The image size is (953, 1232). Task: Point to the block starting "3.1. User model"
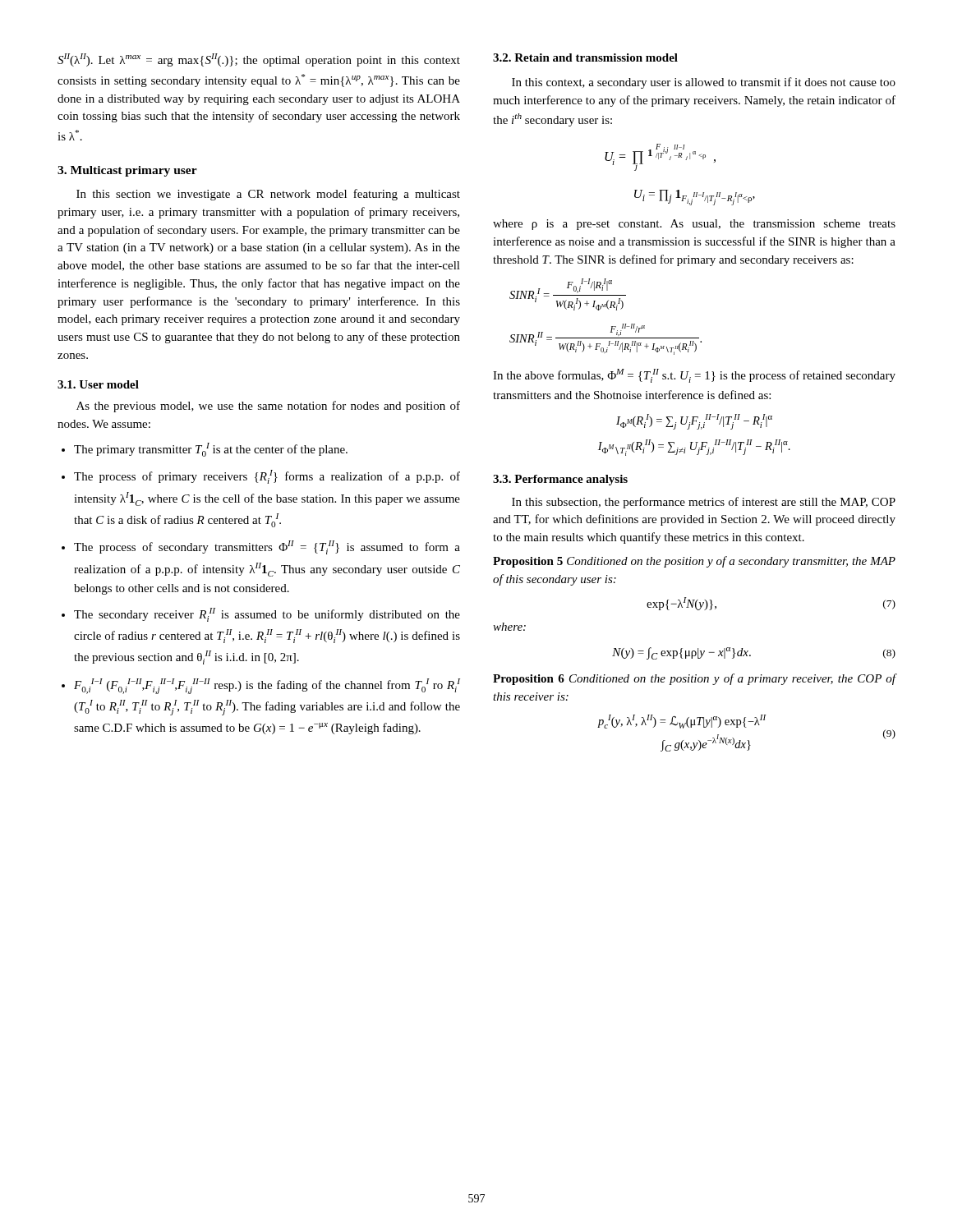click(98, 384)
